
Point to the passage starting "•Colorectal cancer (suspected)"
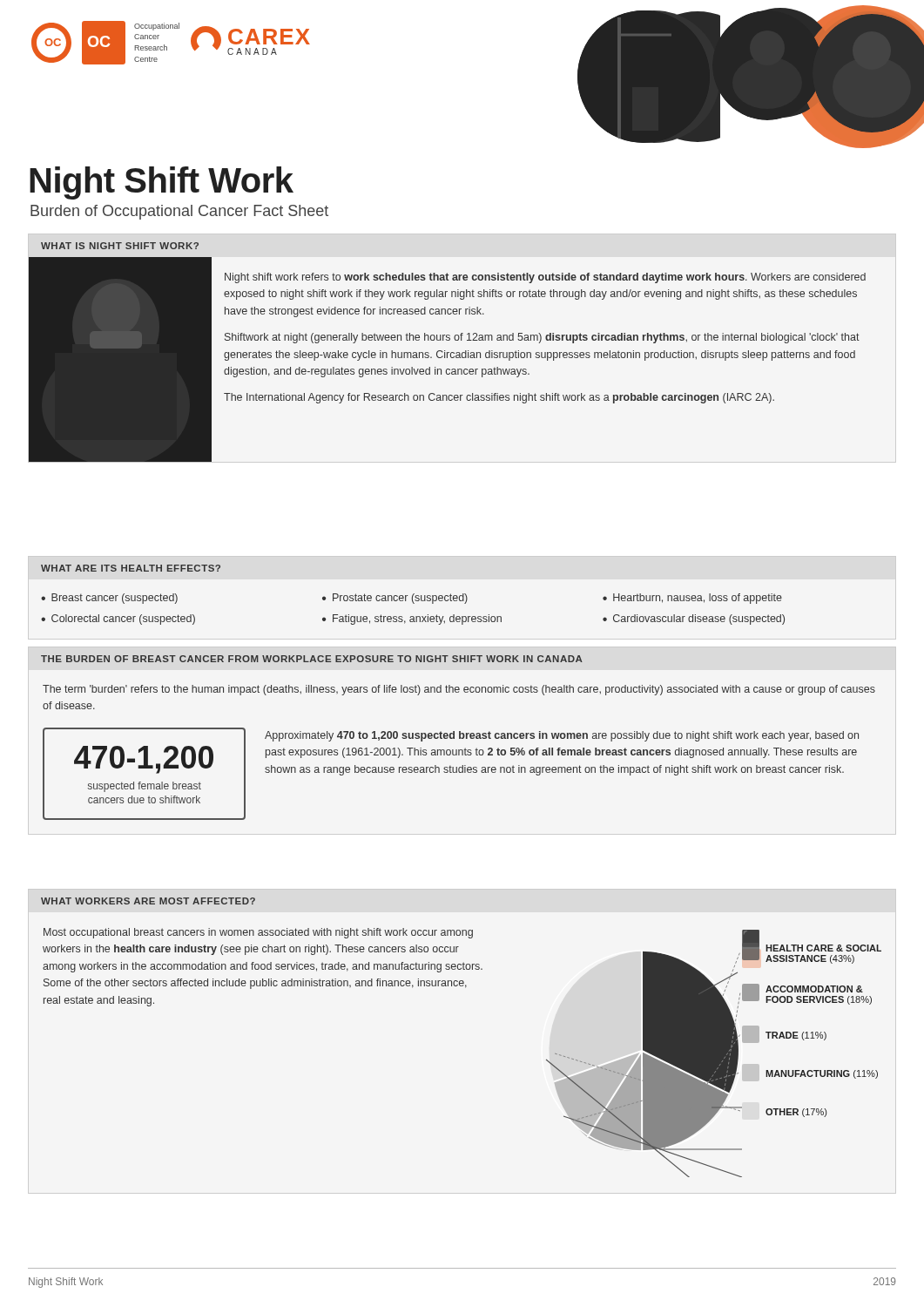(x=118, y=619)
